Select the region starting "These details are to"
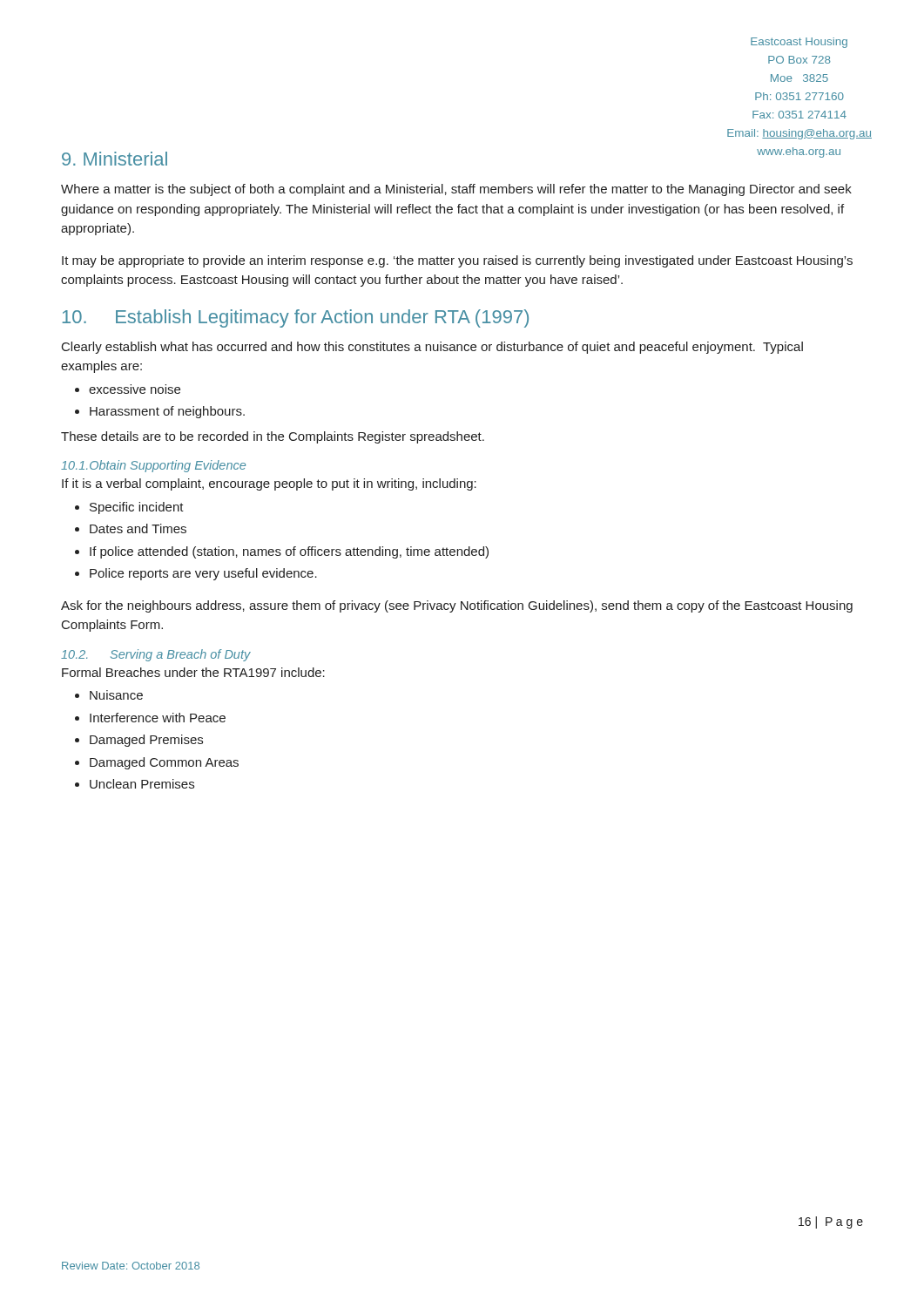The width and height of the screenshot is (924, 1307). (462, 436)
